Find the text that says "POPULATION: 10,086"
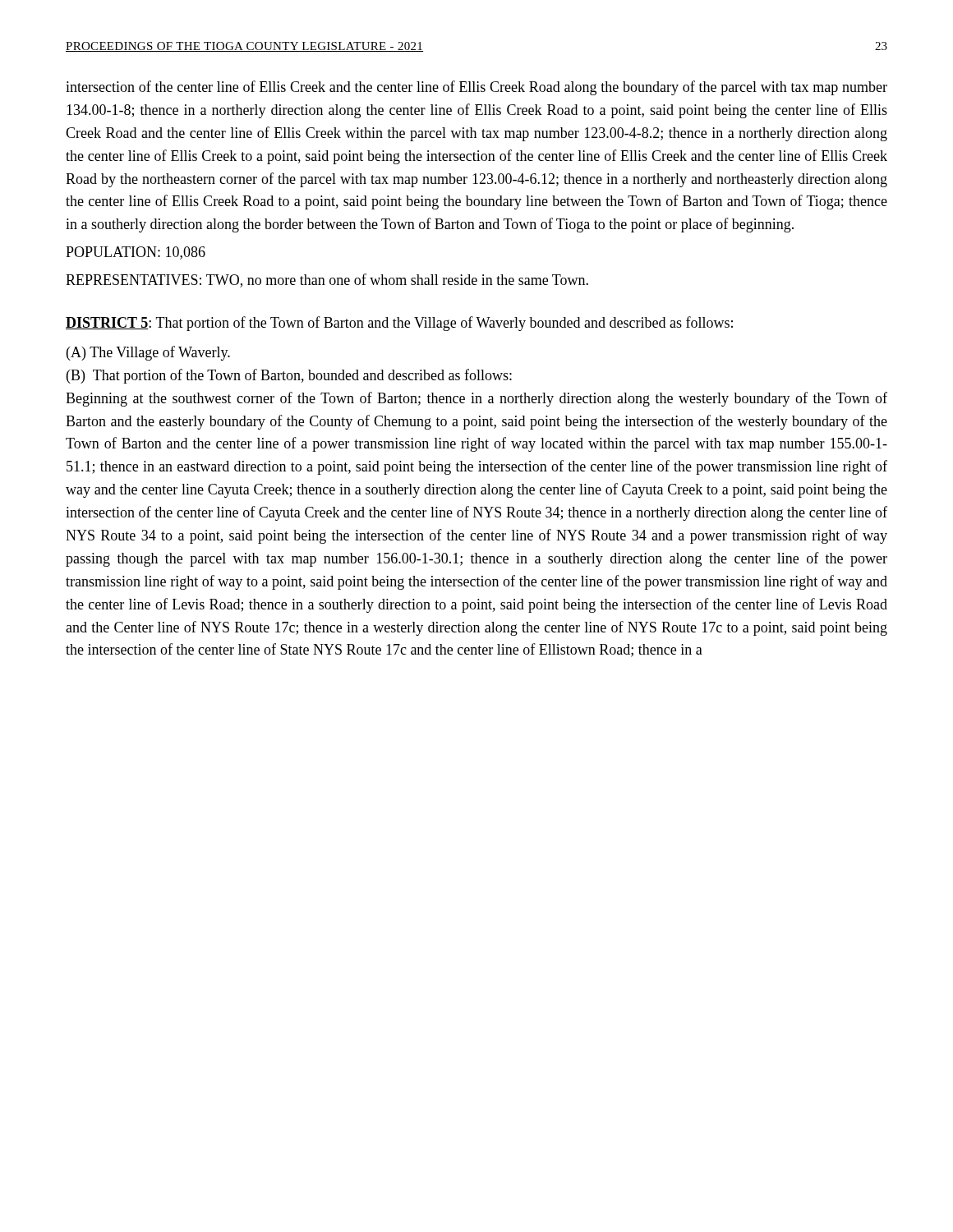 [136, 252]
